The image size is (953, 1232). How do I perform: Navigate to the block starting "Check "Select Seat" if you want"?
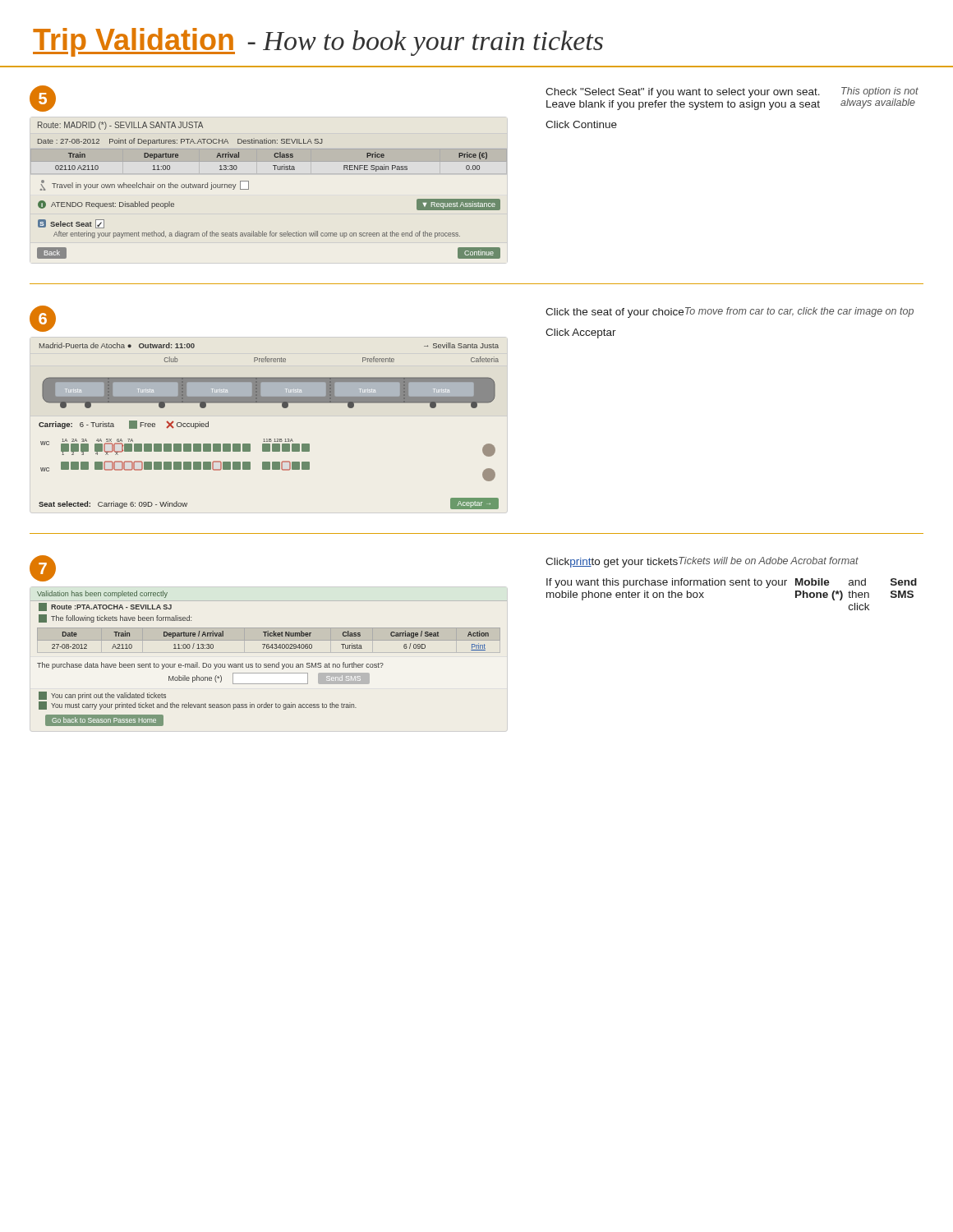(x=727, y=108)
